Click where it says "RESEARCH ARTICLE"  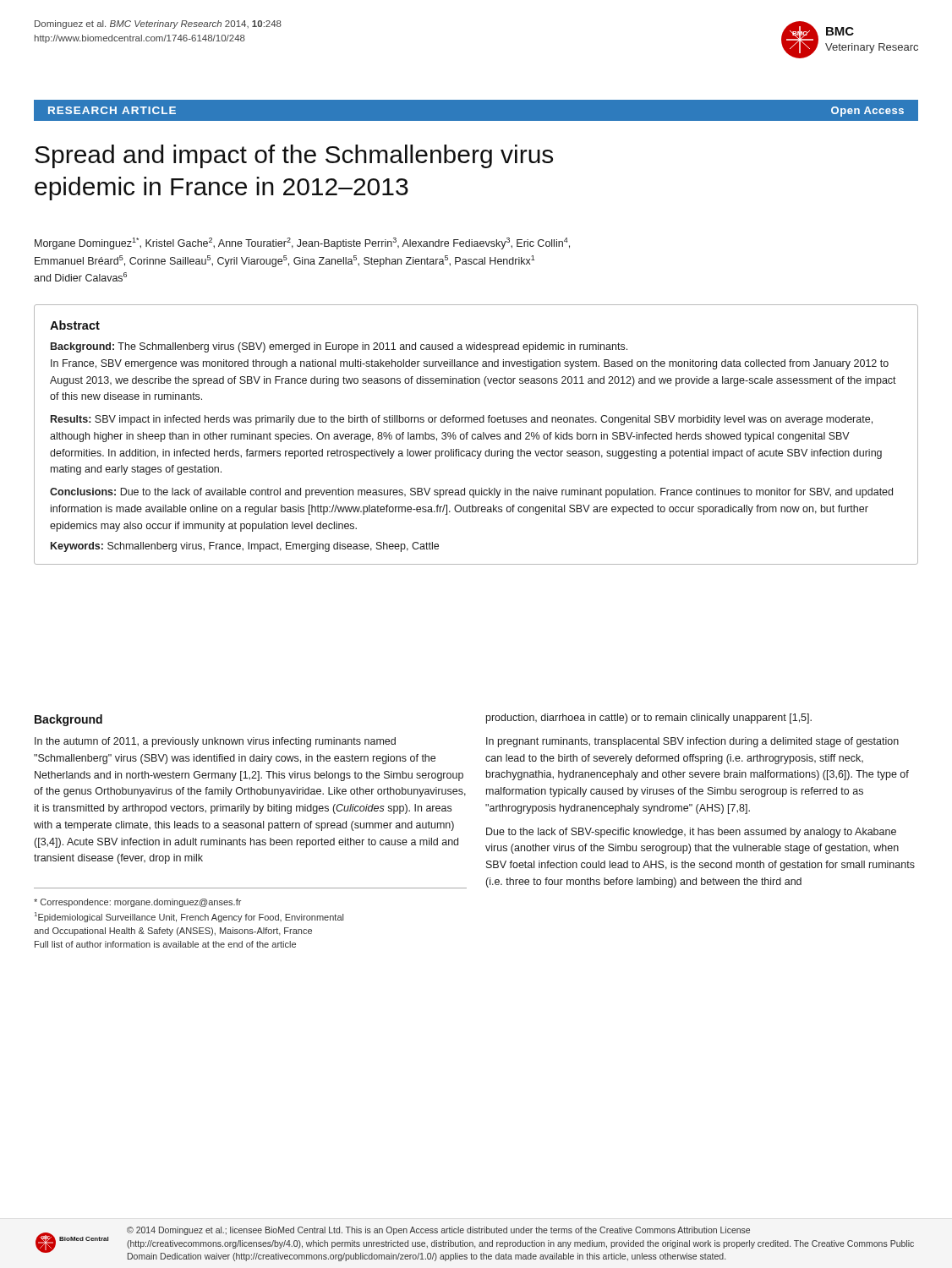pos(112,110)
